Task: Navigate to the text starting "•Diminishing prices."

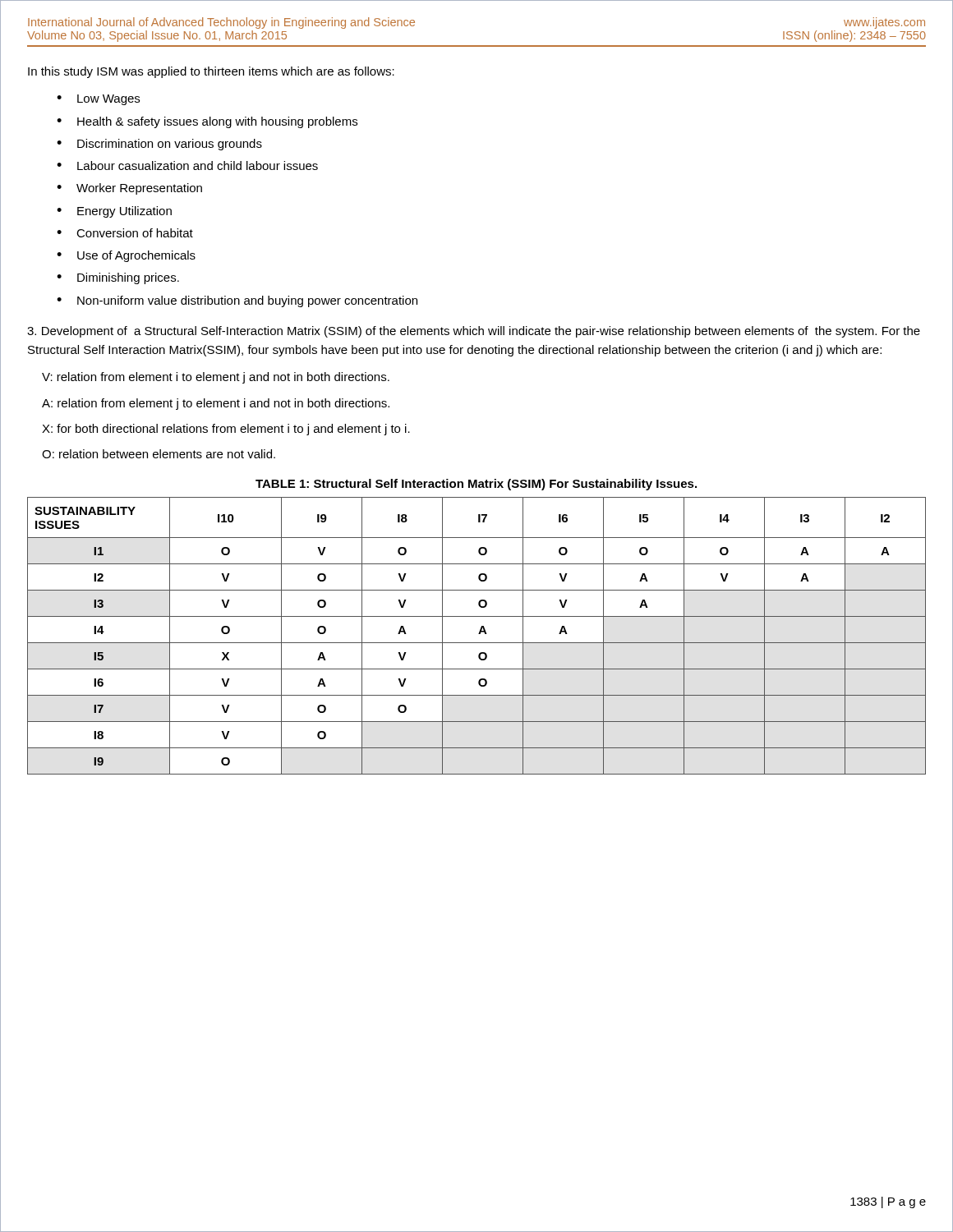Action: pos(118,278)
